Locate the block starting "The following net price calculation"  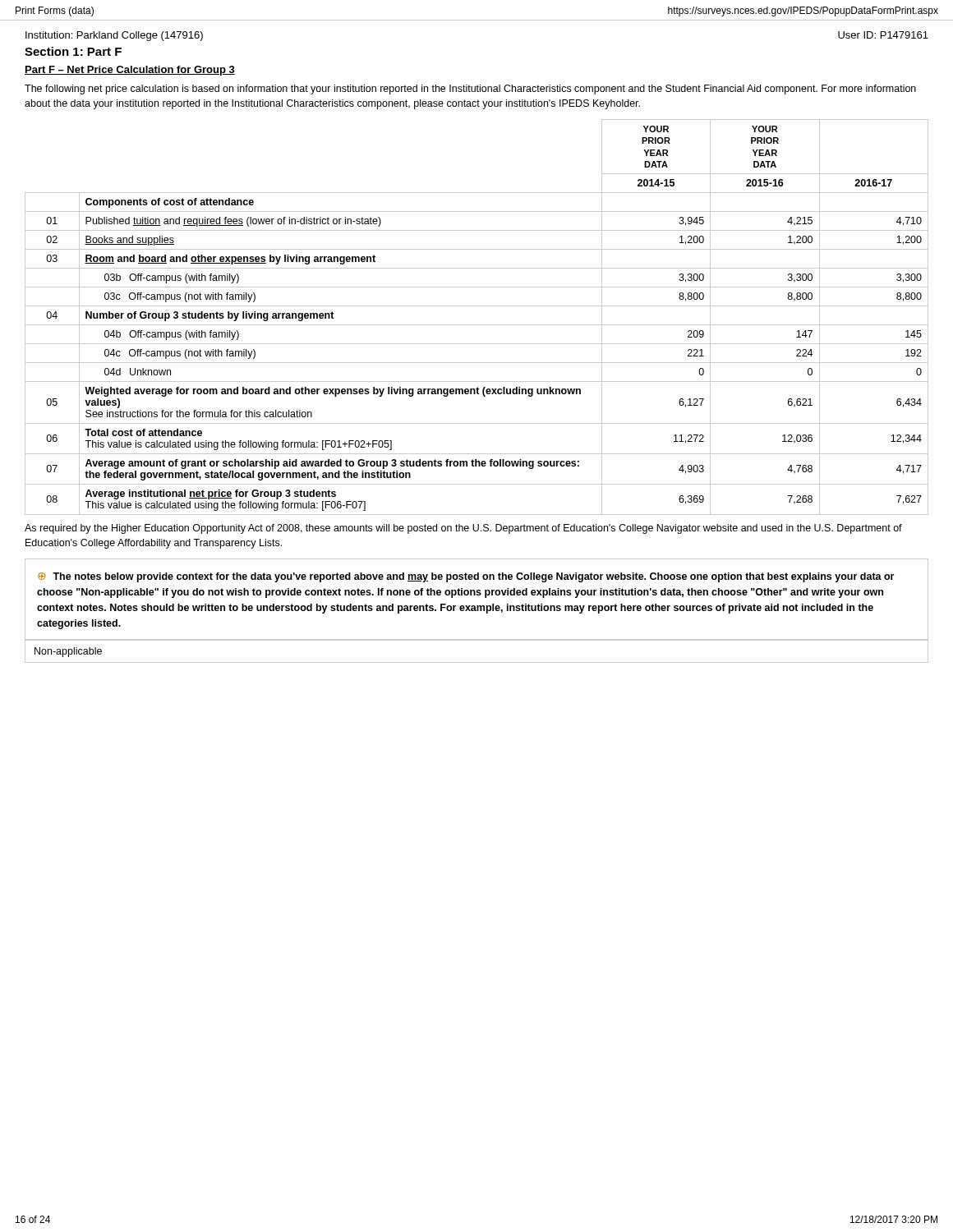click(470, 96)
